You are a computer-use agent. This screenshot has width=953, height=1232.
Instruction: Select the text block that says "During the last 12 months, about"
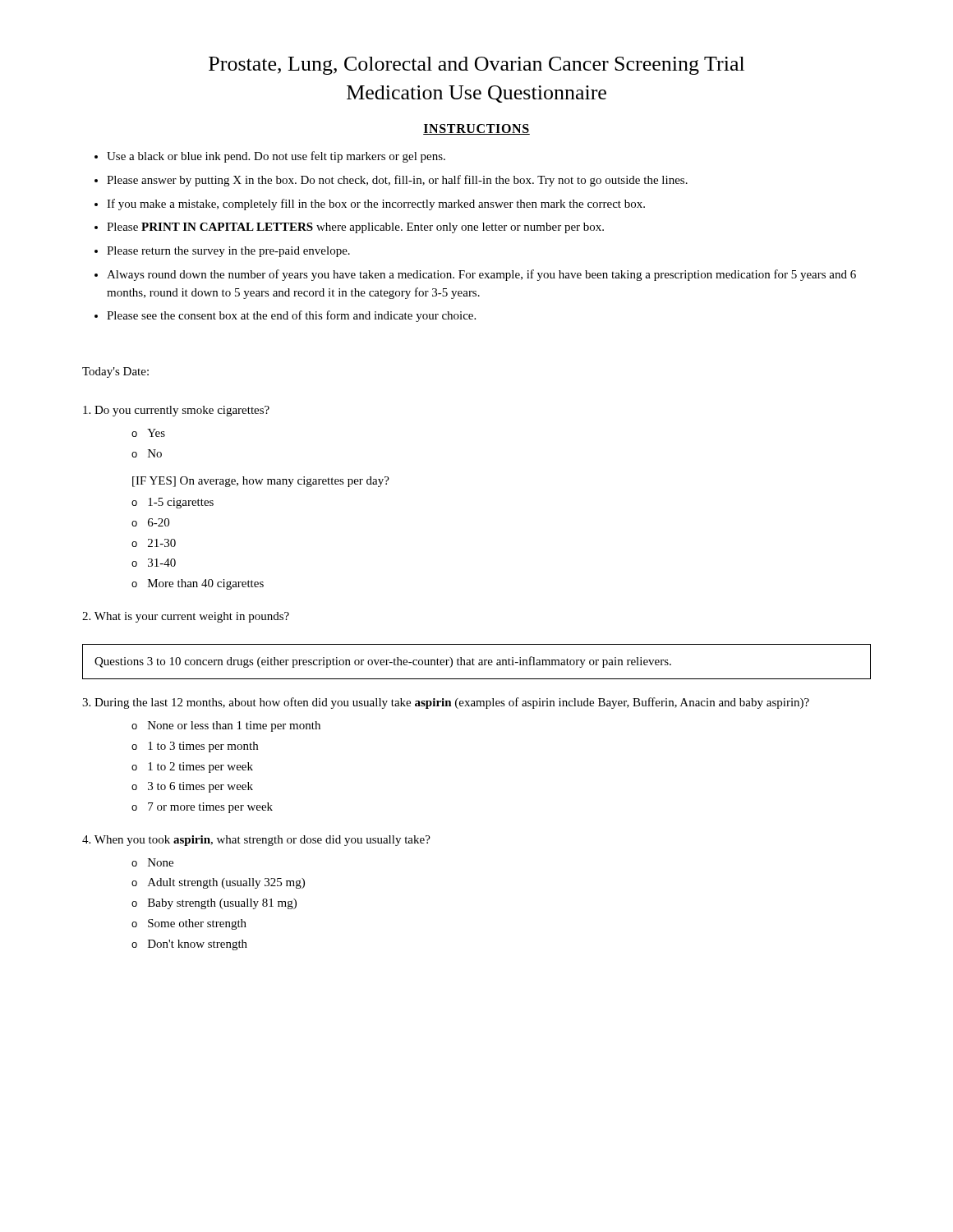(446, 703)
